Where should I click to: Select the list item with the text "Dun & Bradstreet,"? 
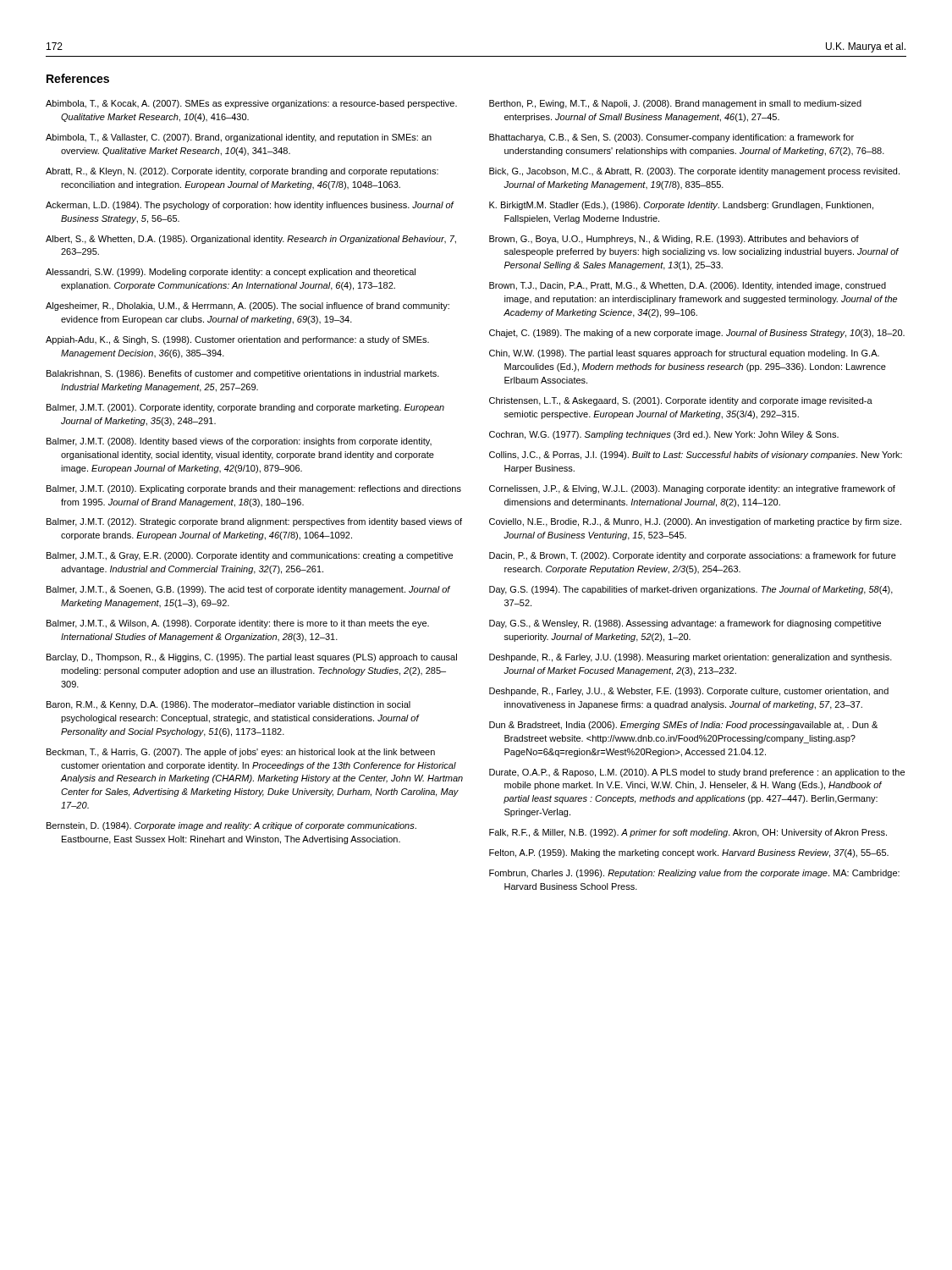click(683, 738)
